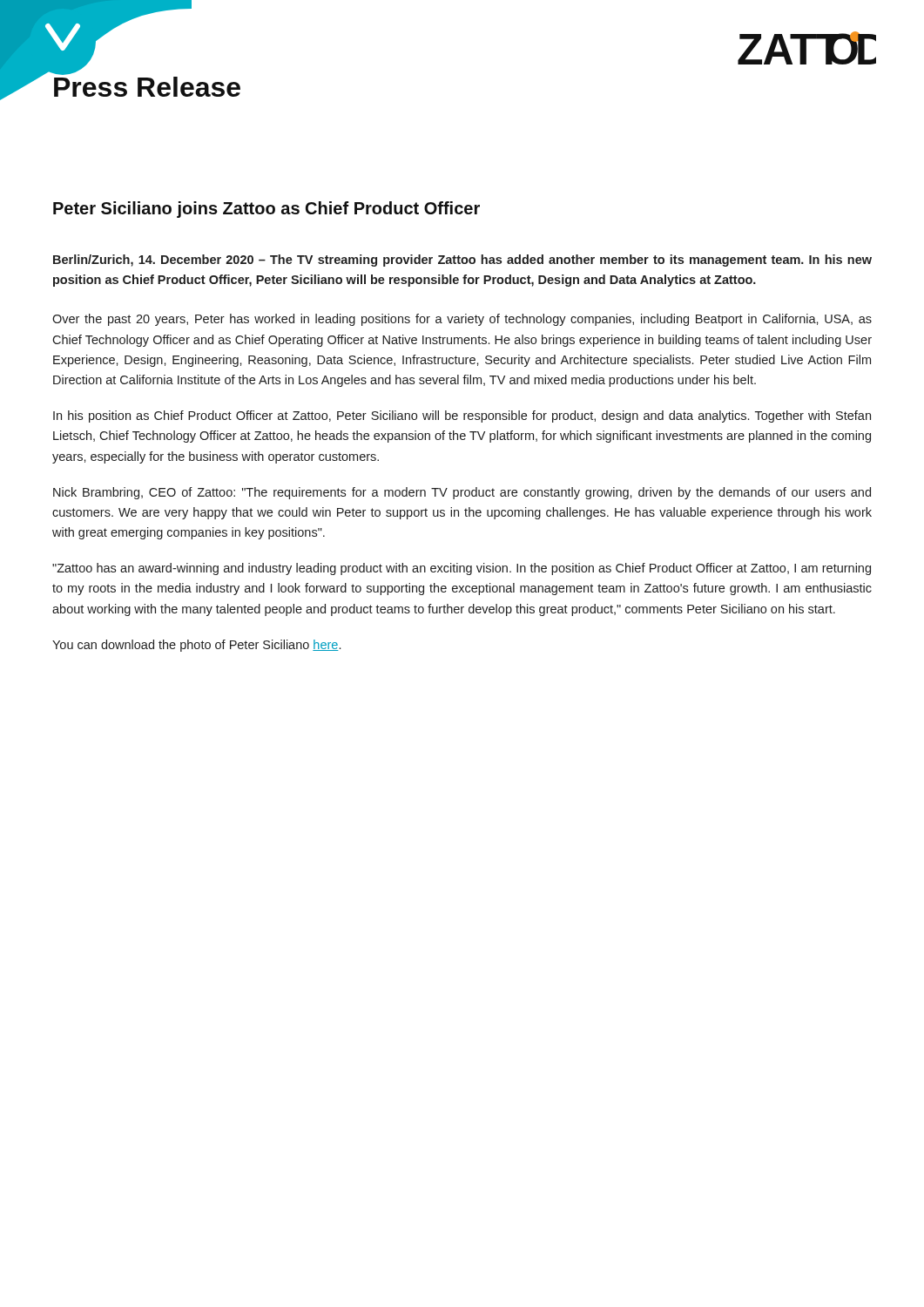Find the region starting "Over the past"

462,350
